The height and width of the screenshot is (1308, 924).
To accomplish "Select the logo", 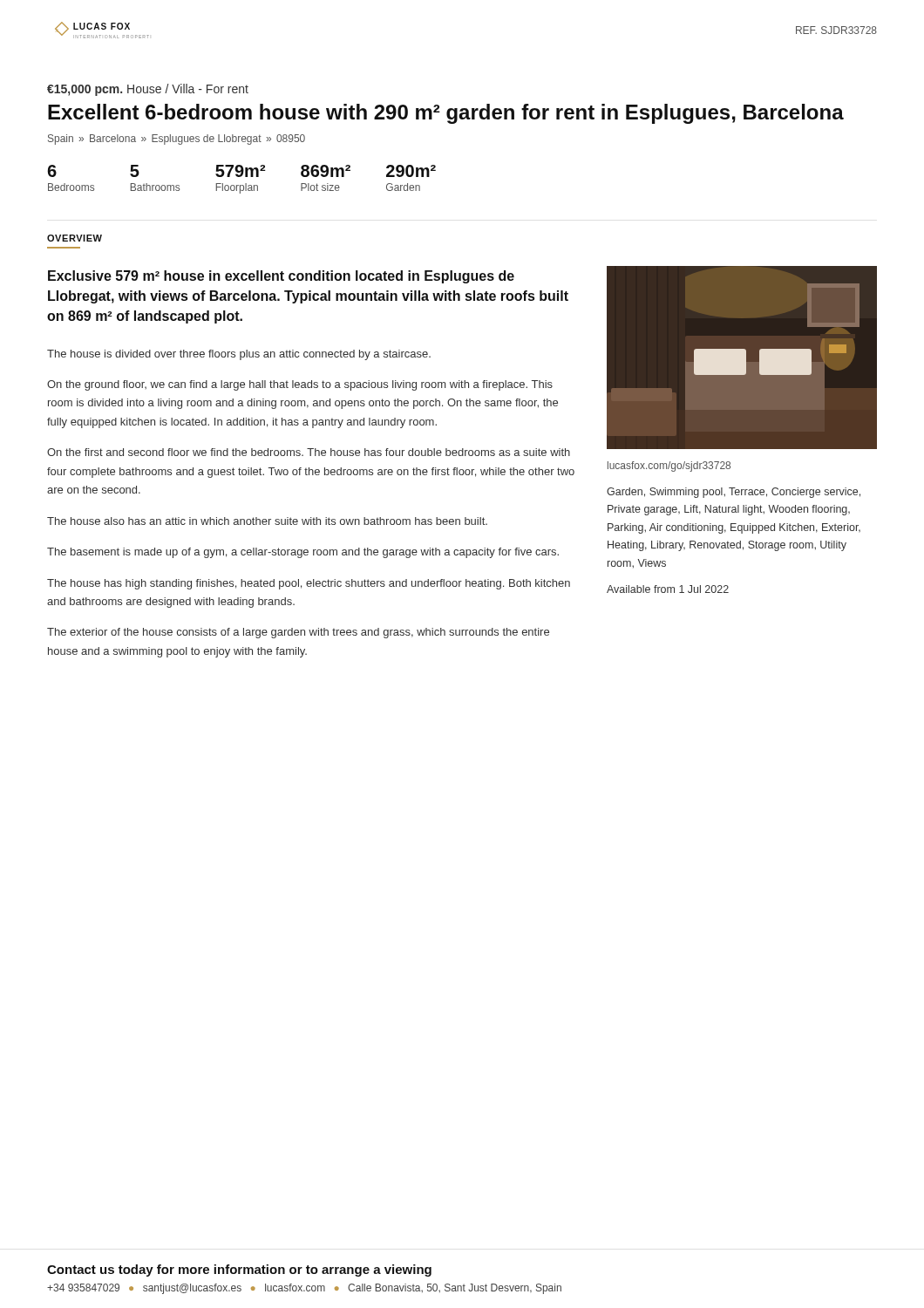I will 99,38.
